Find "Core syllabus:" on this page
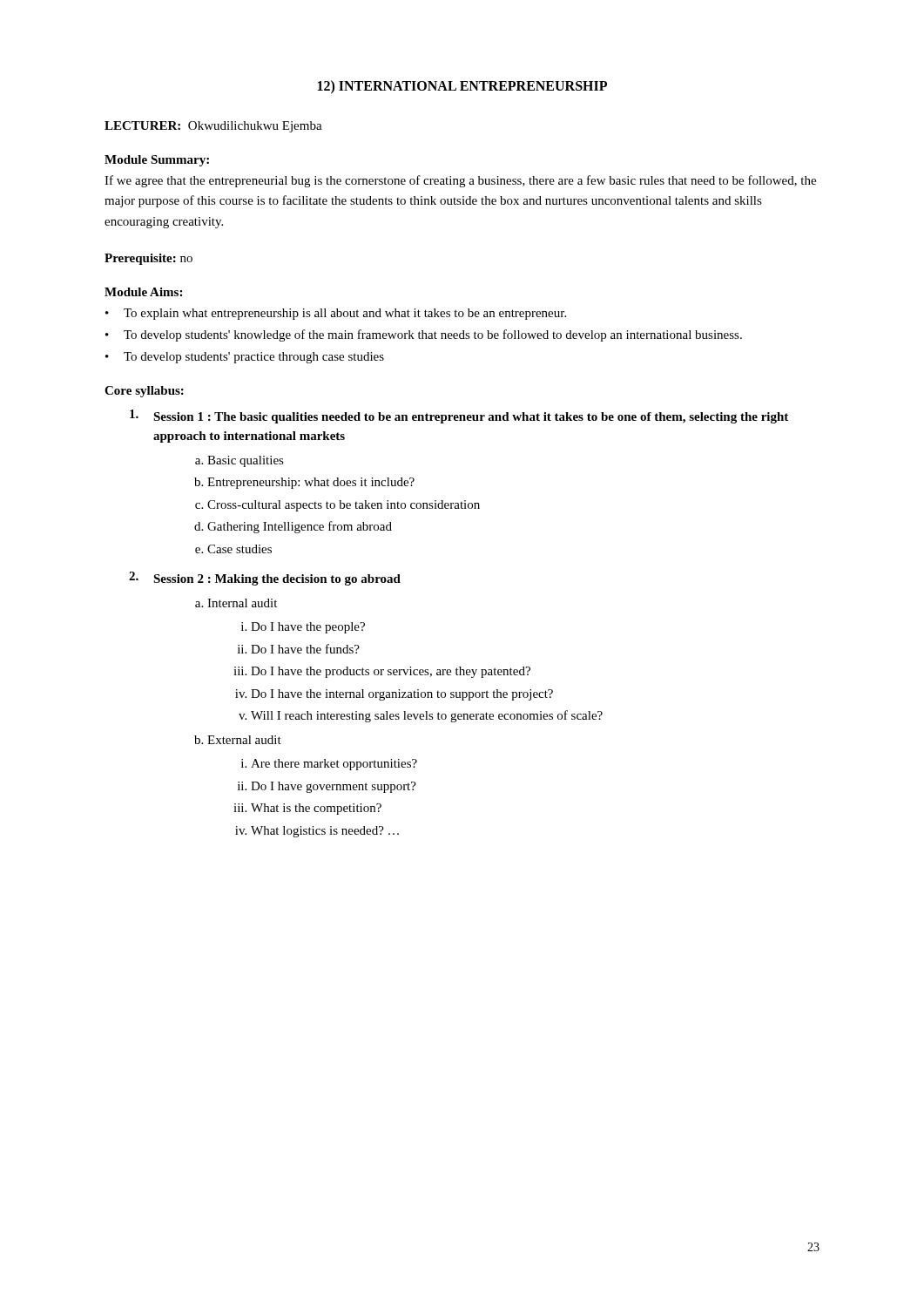Viewport: 924px width, 1307px height. coord(144,390)
